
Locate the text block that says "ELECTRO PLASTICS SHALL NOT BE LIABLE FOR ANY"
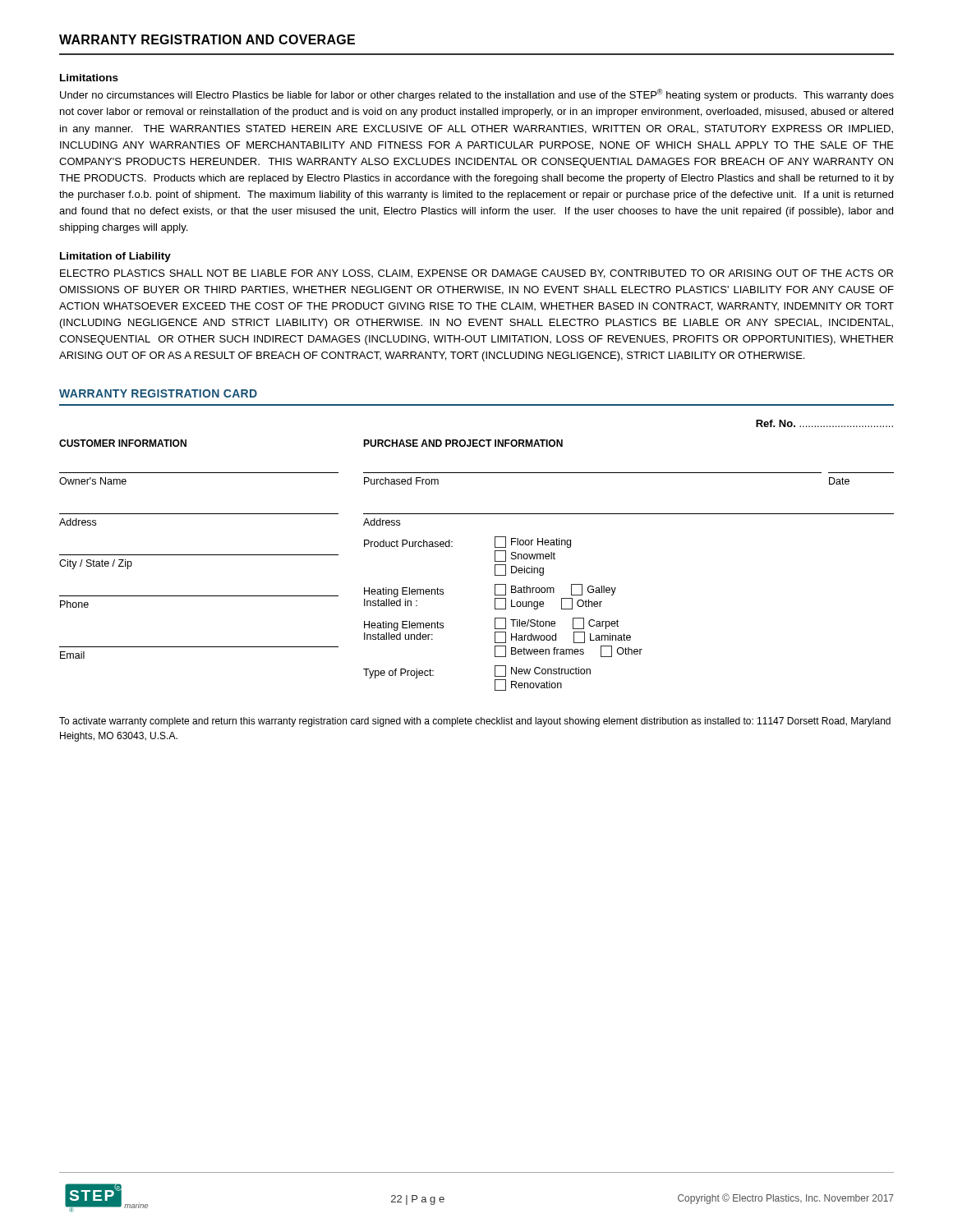(476, 314)
